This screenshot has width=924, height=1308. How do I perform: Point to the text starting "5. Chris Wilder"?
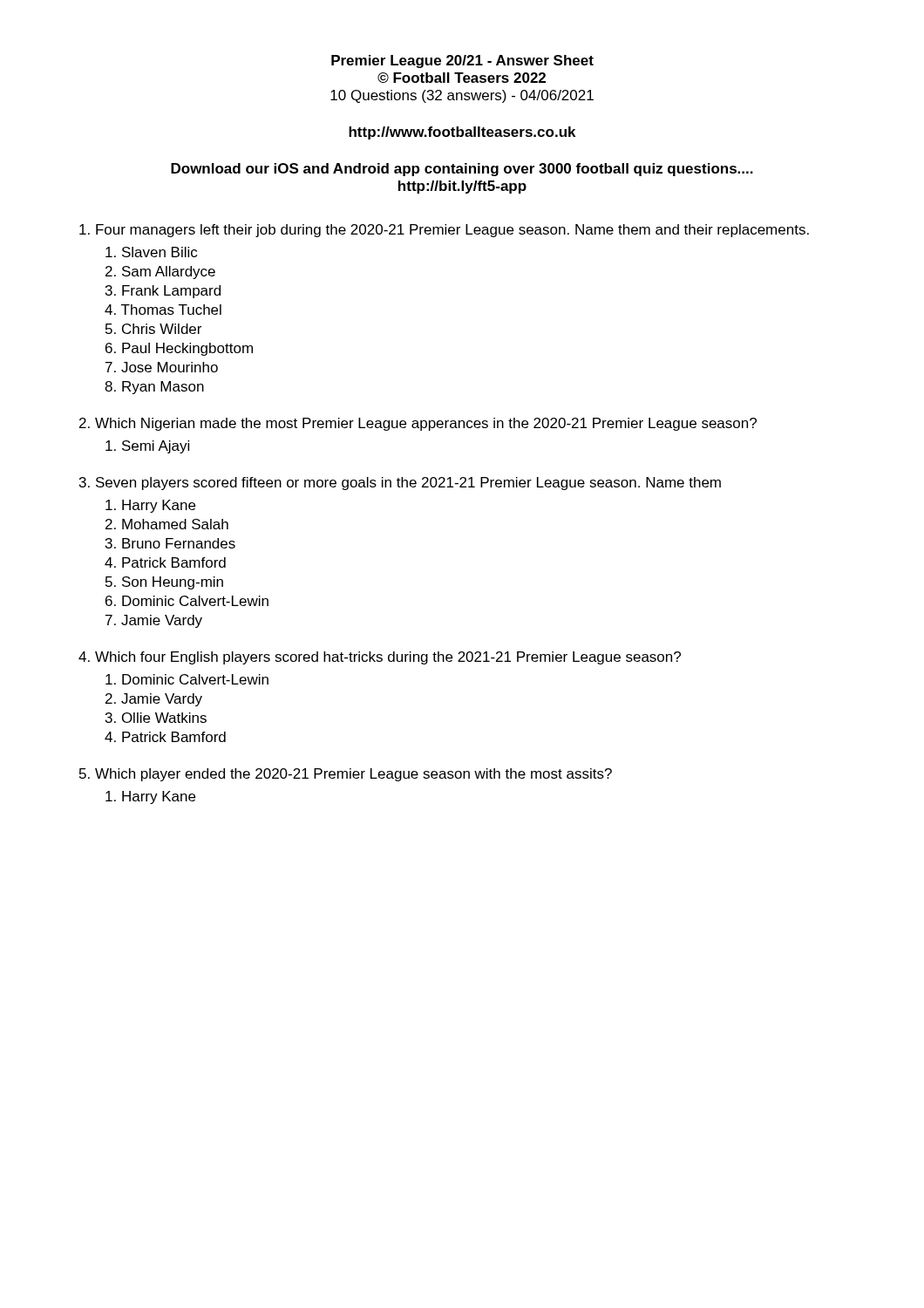(x=153, y=329)
